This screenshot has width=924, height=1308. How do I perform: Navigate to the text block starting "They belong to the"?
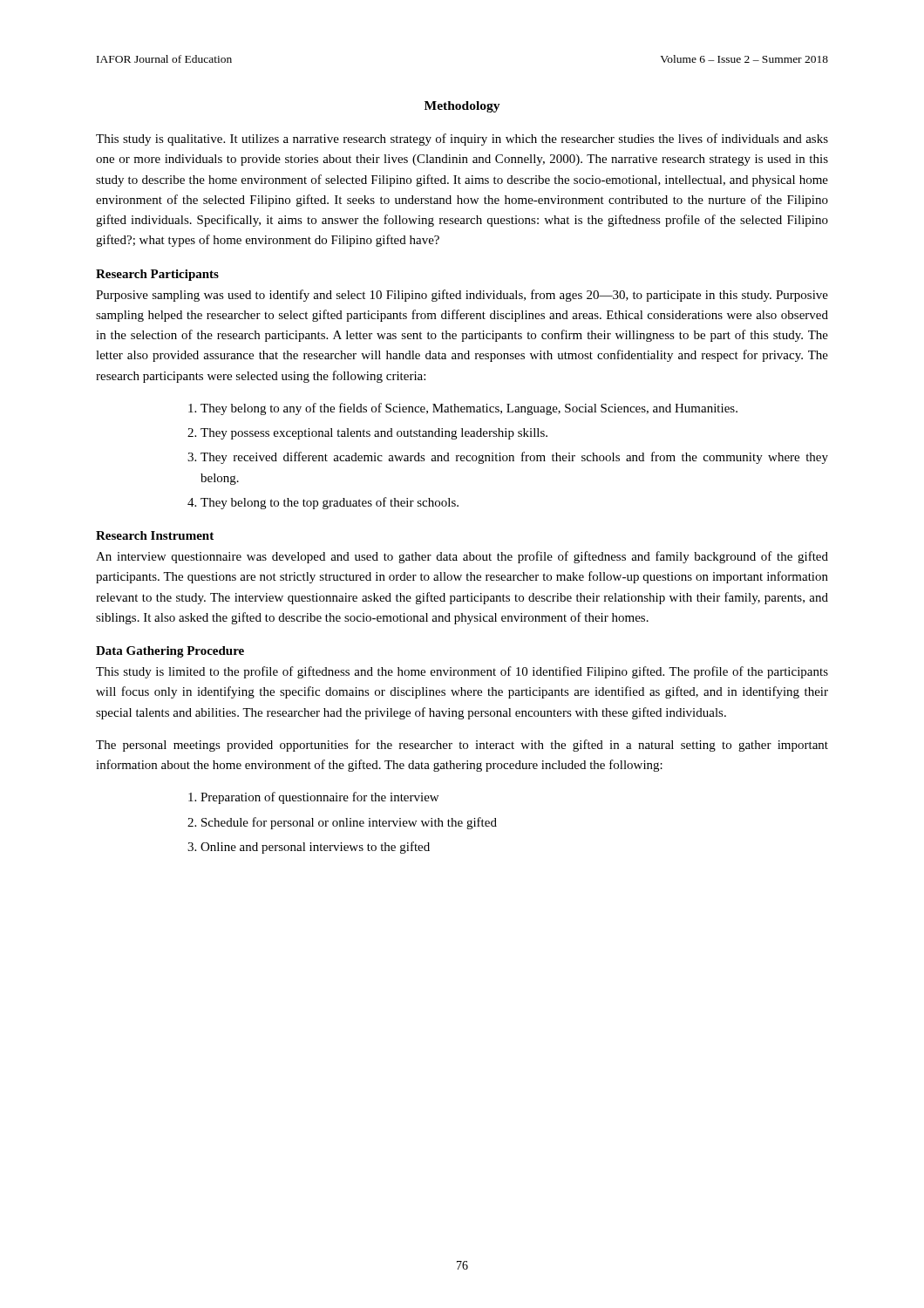330,502
